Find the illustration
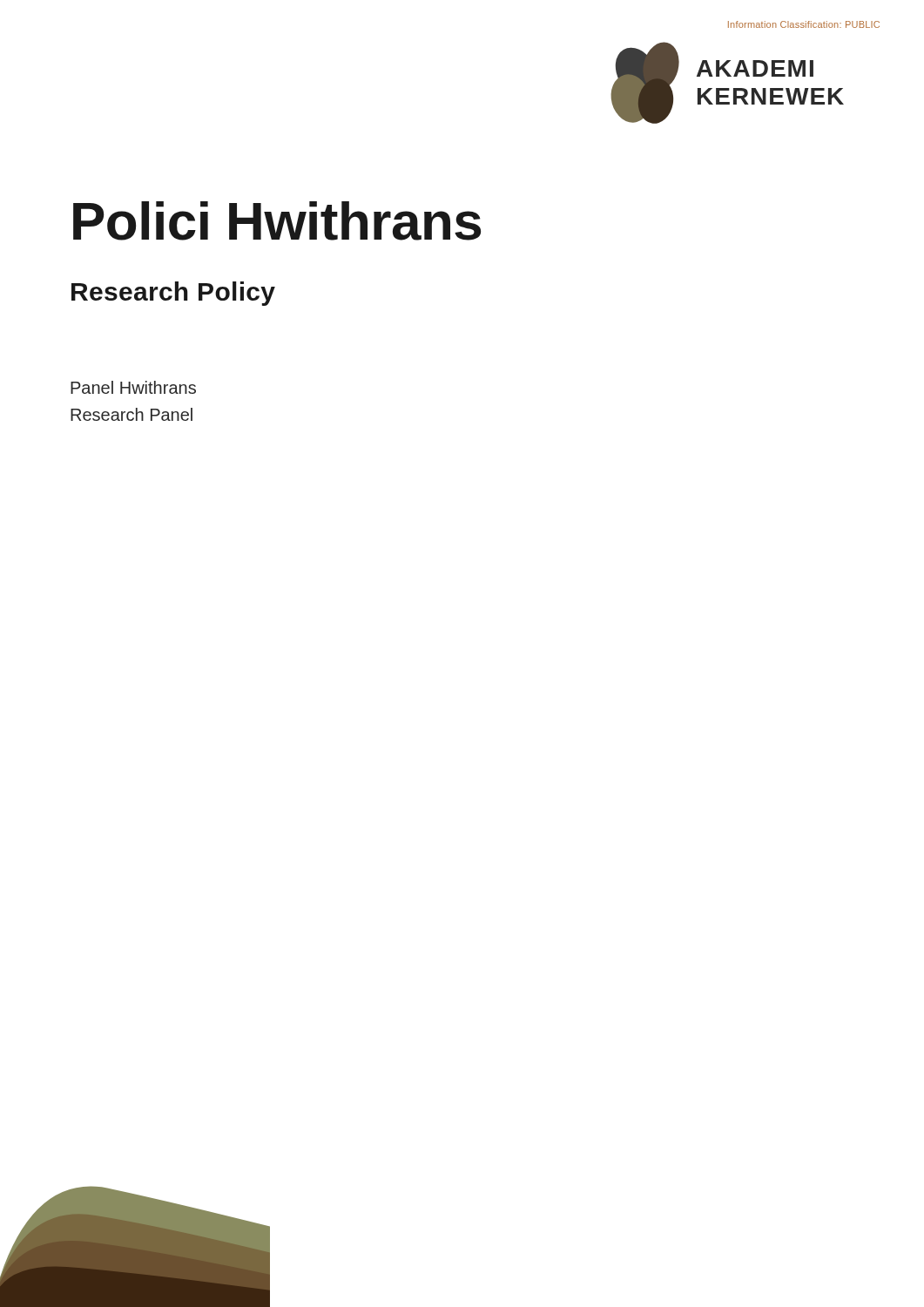The height and width of the screenshot is (1307, 924). 135,1181
